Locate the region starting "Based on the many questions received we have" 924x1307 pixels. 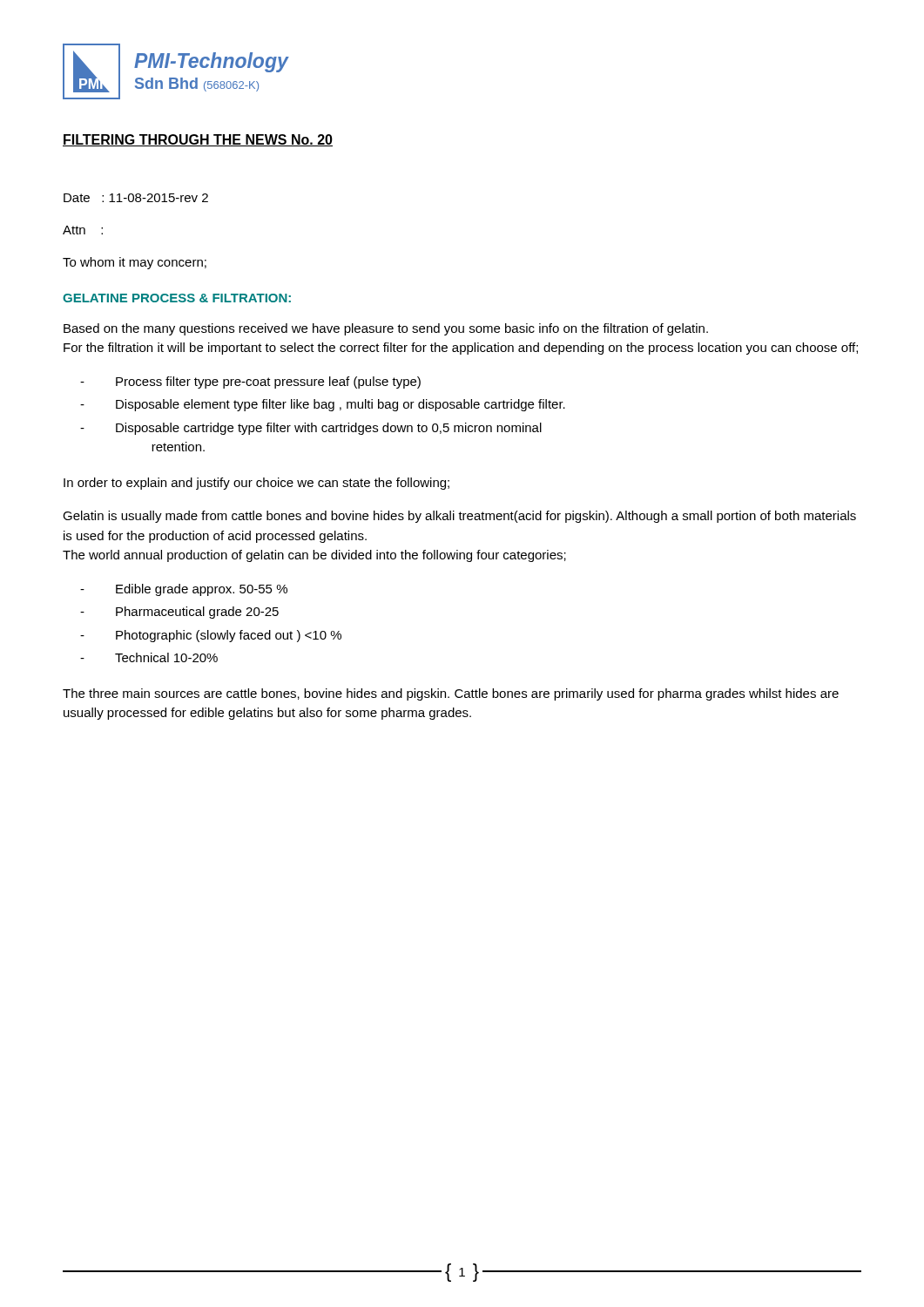461,337
